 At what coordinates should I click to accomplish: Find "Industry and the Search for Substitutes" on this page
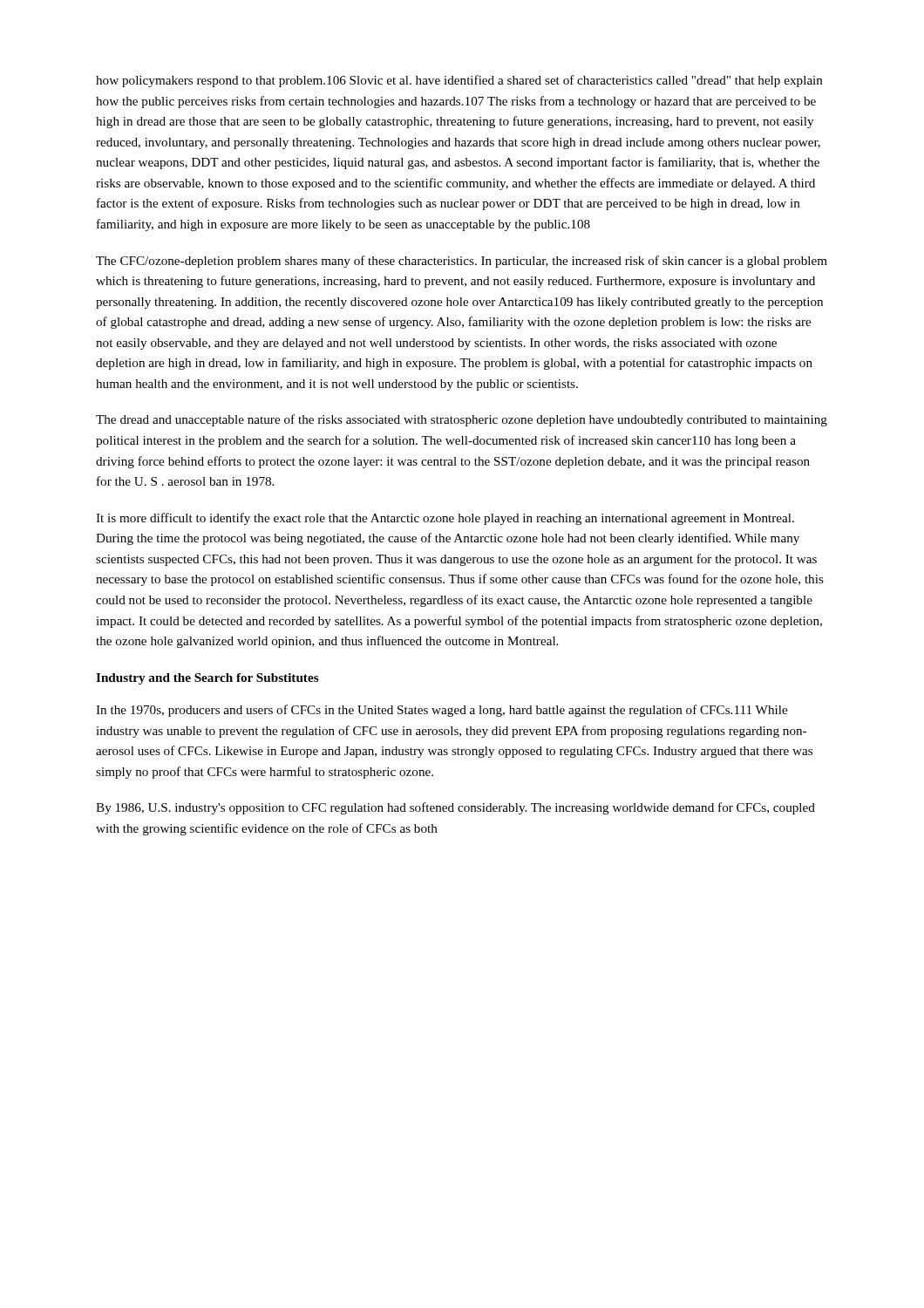(207, 677)
